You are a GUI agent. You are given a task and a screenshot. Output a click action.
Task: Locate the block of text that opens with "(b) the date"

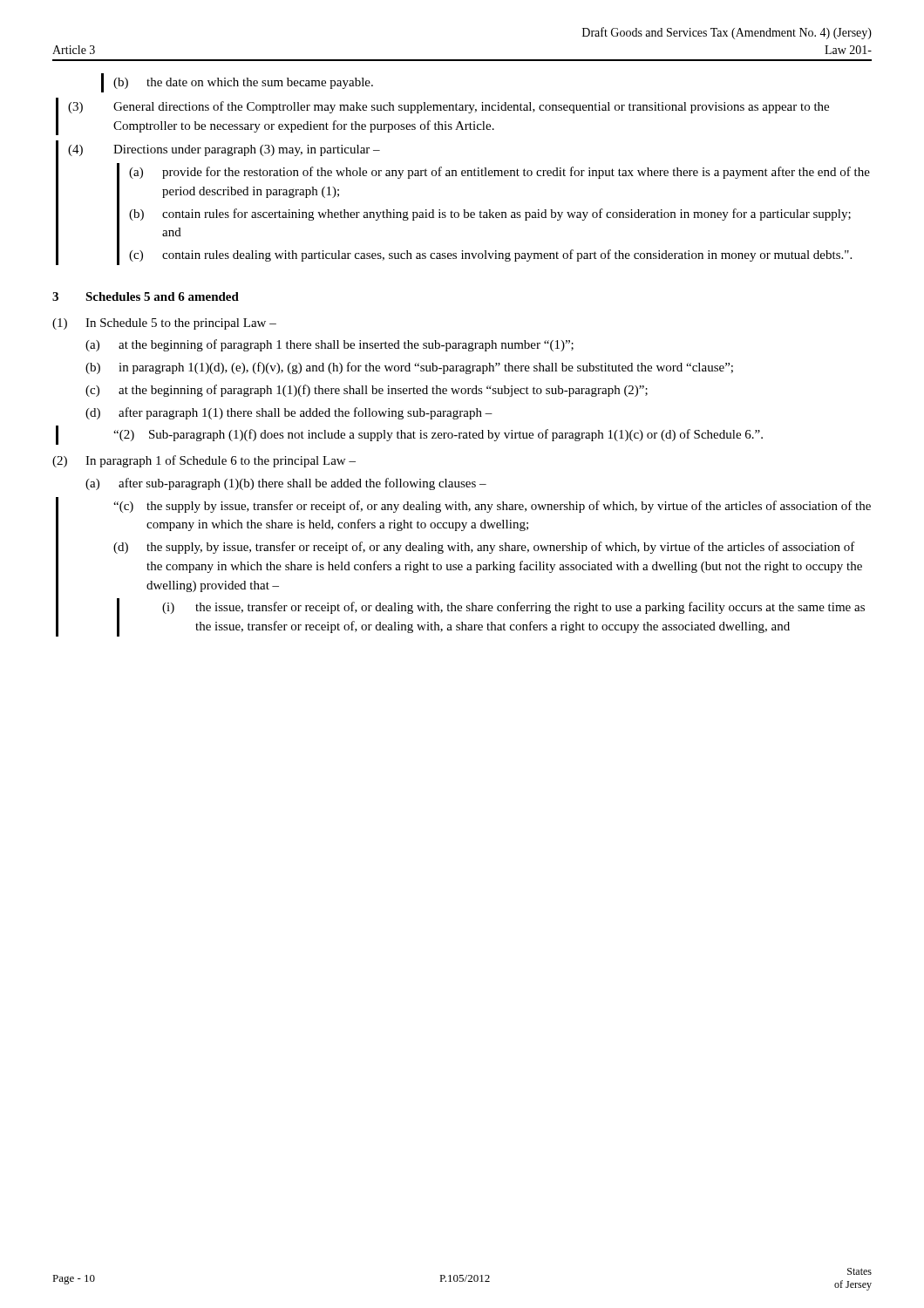click(244, 83)
